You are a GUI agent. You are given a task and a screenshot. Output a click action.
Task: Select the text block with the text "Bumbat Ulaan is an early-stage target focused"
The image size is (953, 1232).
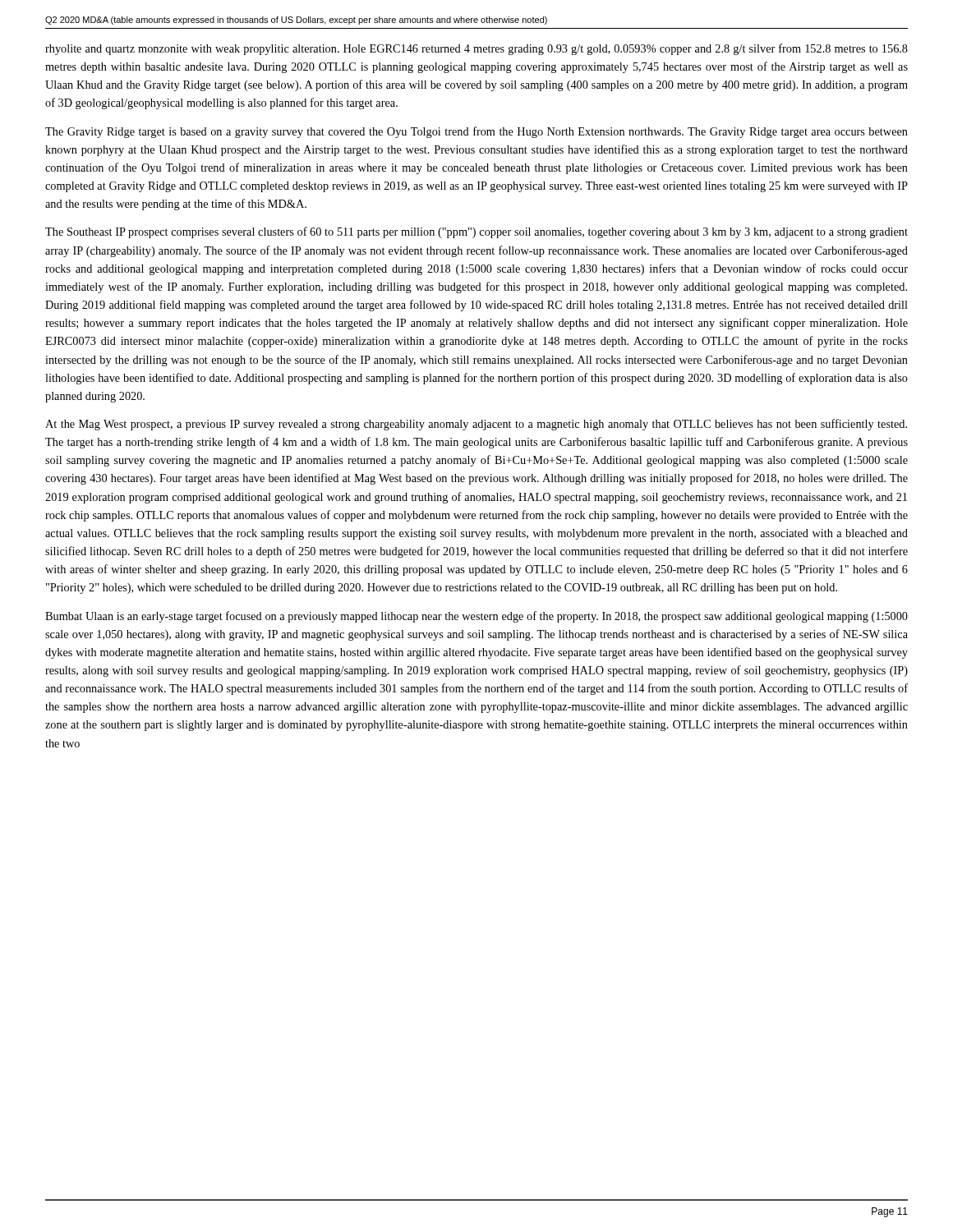(476, 679)
